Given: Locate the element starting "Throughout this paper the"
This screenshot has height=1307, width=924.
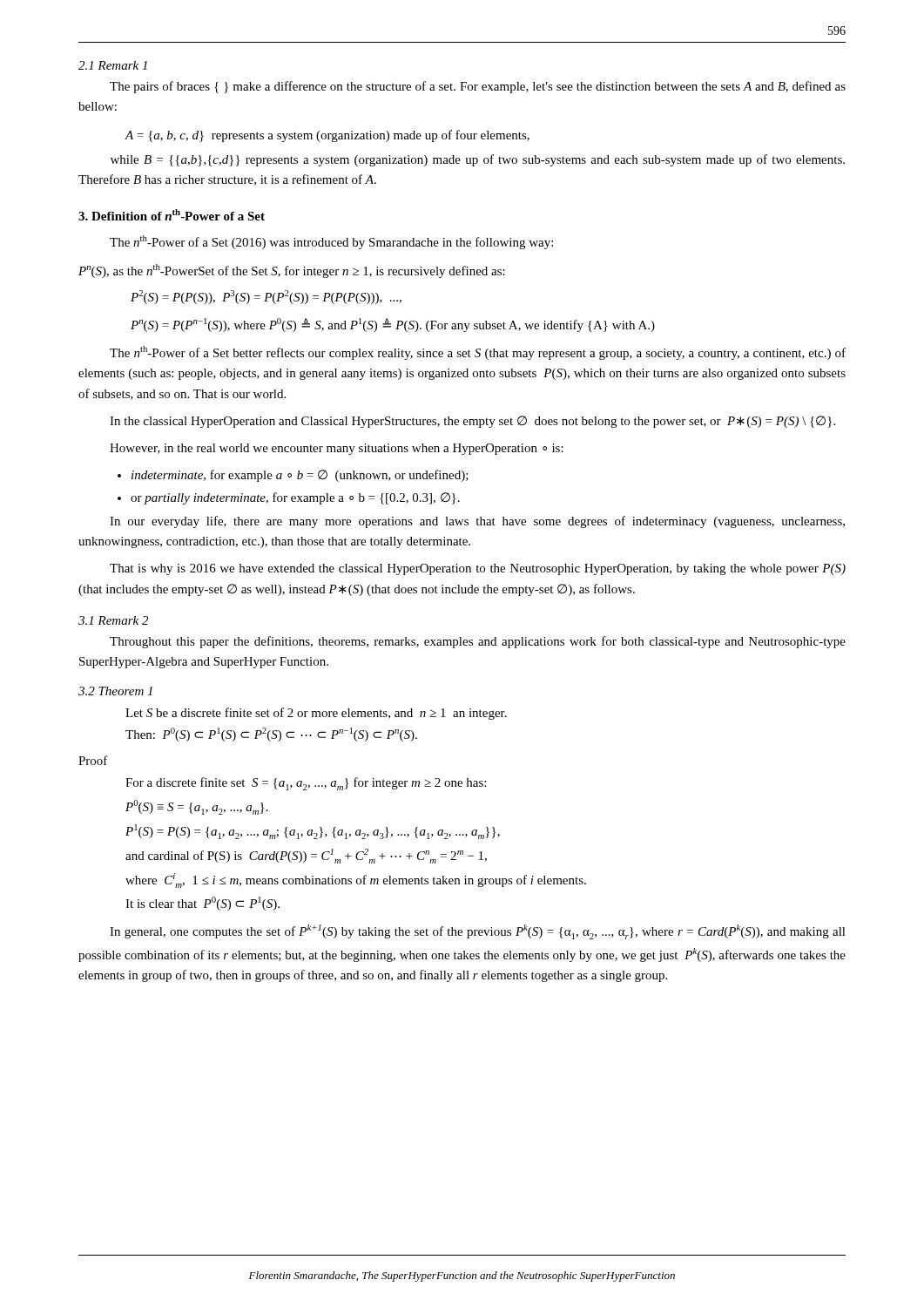Looking at the screenshot, I should click(x=462, y=651).
